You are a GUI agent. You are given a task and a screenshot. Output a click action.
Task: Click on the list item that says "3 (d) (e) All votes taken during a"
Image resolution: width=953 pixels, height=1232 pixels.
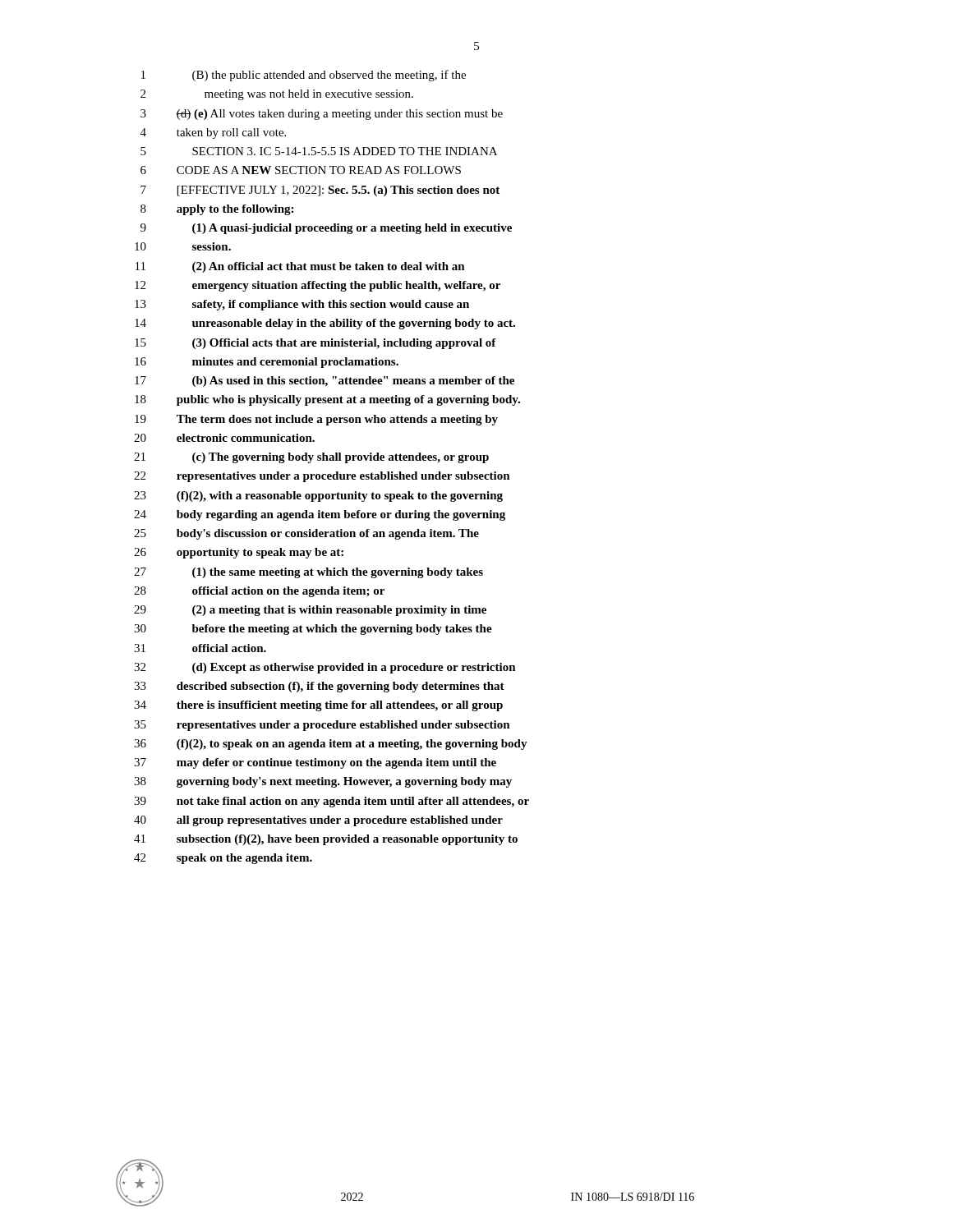click(493, 113)
